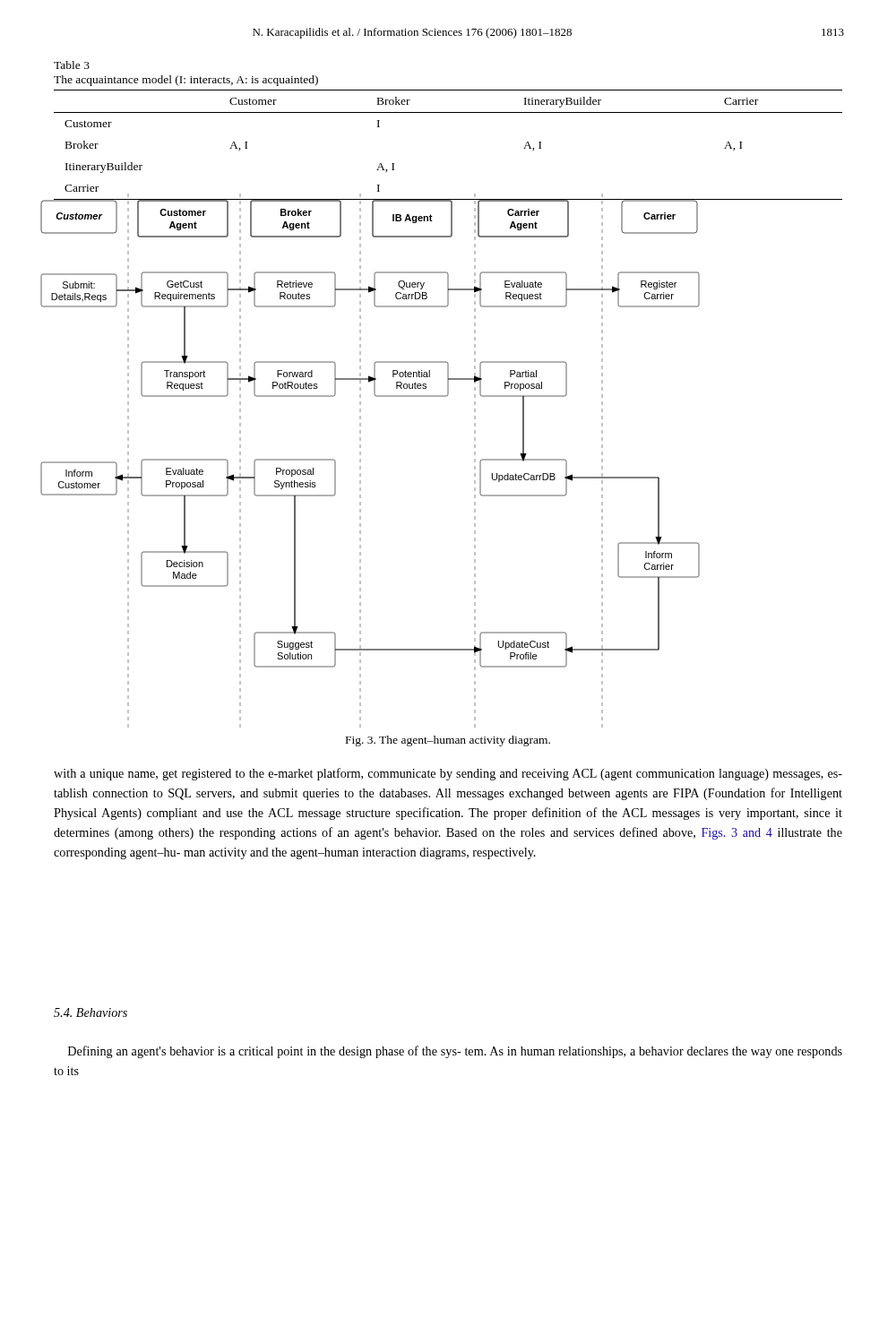The image size is (896, 1344).
Task: Find the text block with the text "with a unique name, get registered to"
Action: click(x=448, y=813)
